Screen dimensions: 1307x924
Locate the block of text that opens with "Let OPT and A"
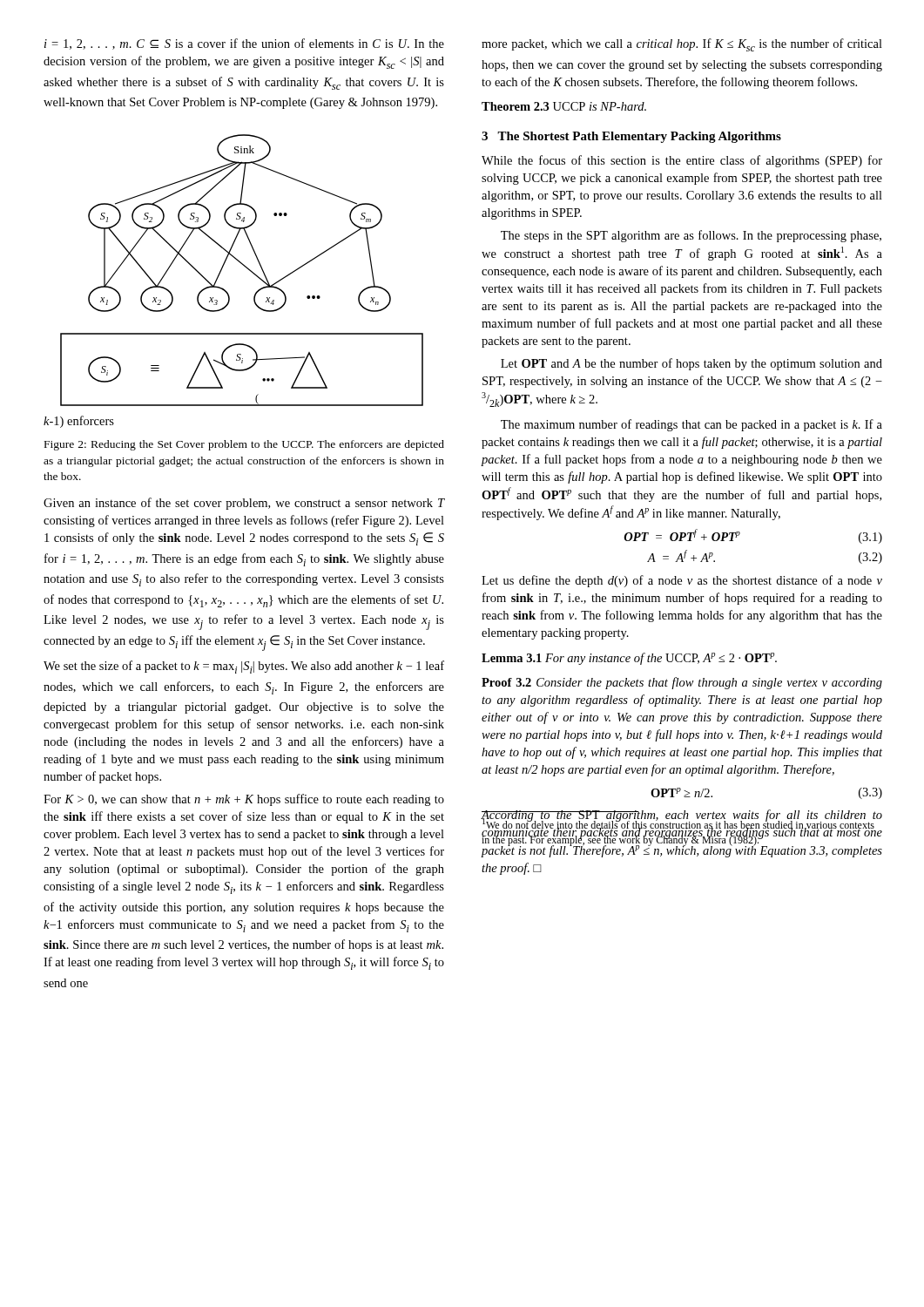pos(682,383)
